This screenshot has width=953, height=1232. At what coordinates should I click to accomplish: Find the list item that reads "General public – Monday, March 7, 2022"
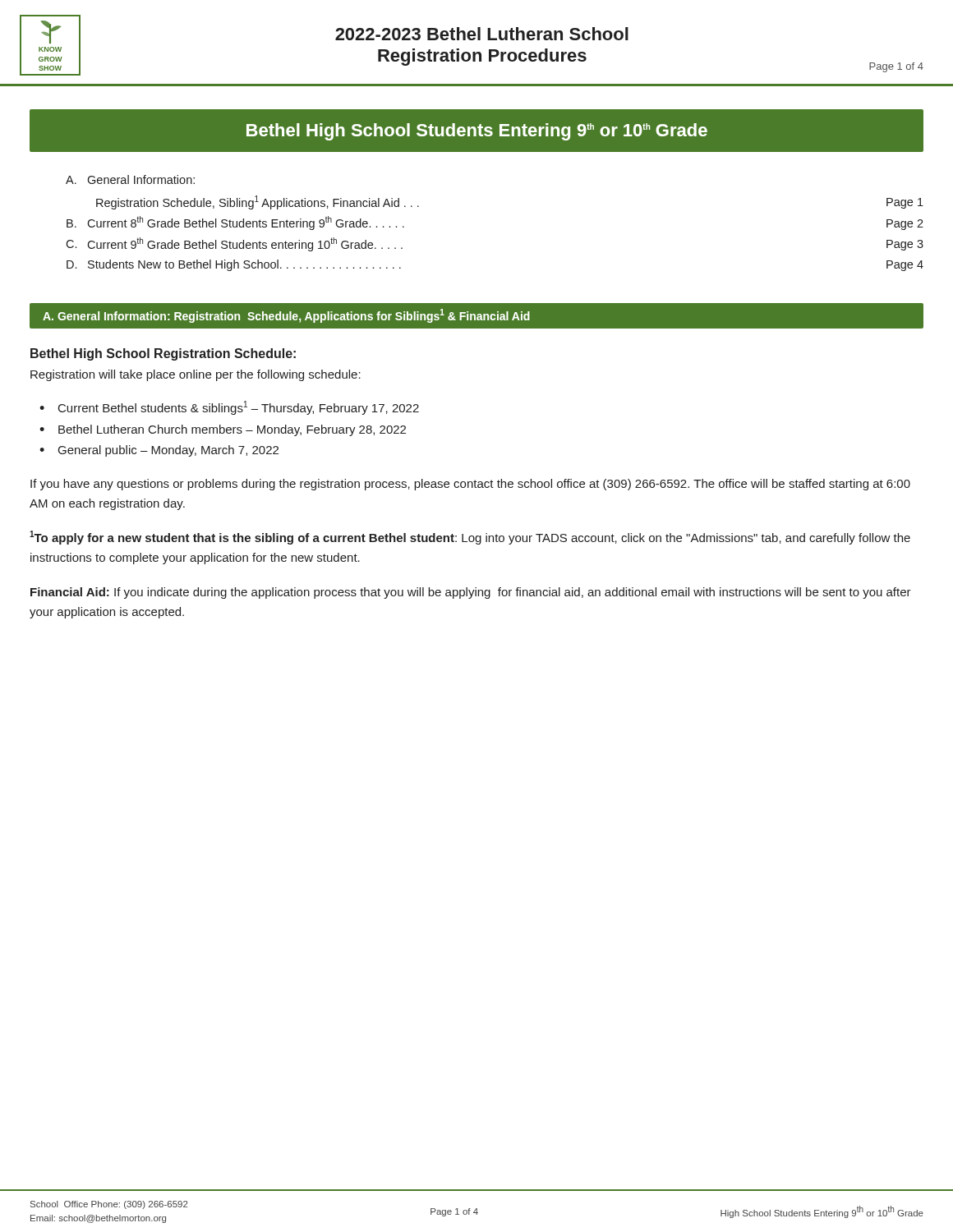[x=168, y=450]
